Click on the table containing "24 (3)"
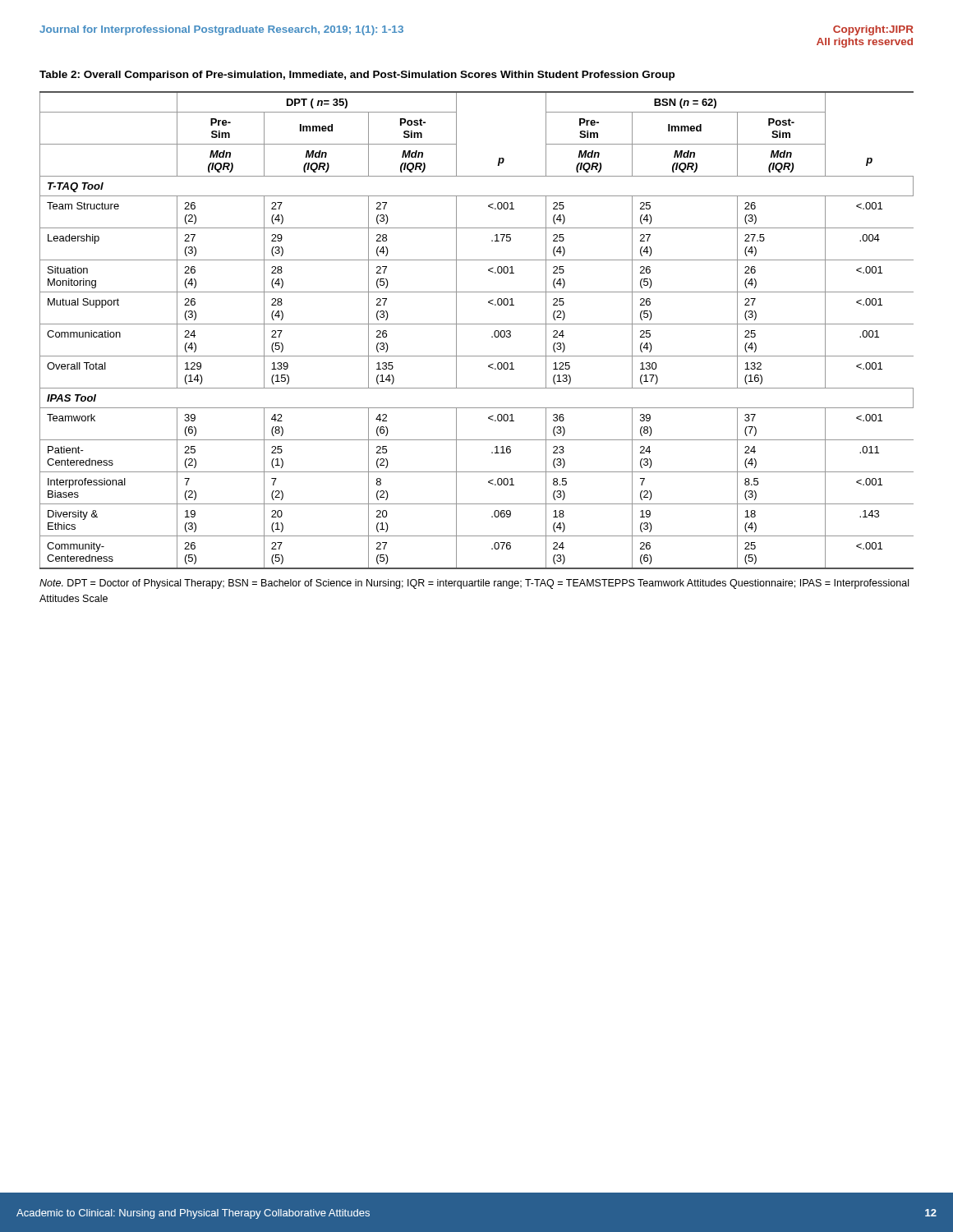The height and width of the screenshot is (1232, 953). [x=476, y=330]
